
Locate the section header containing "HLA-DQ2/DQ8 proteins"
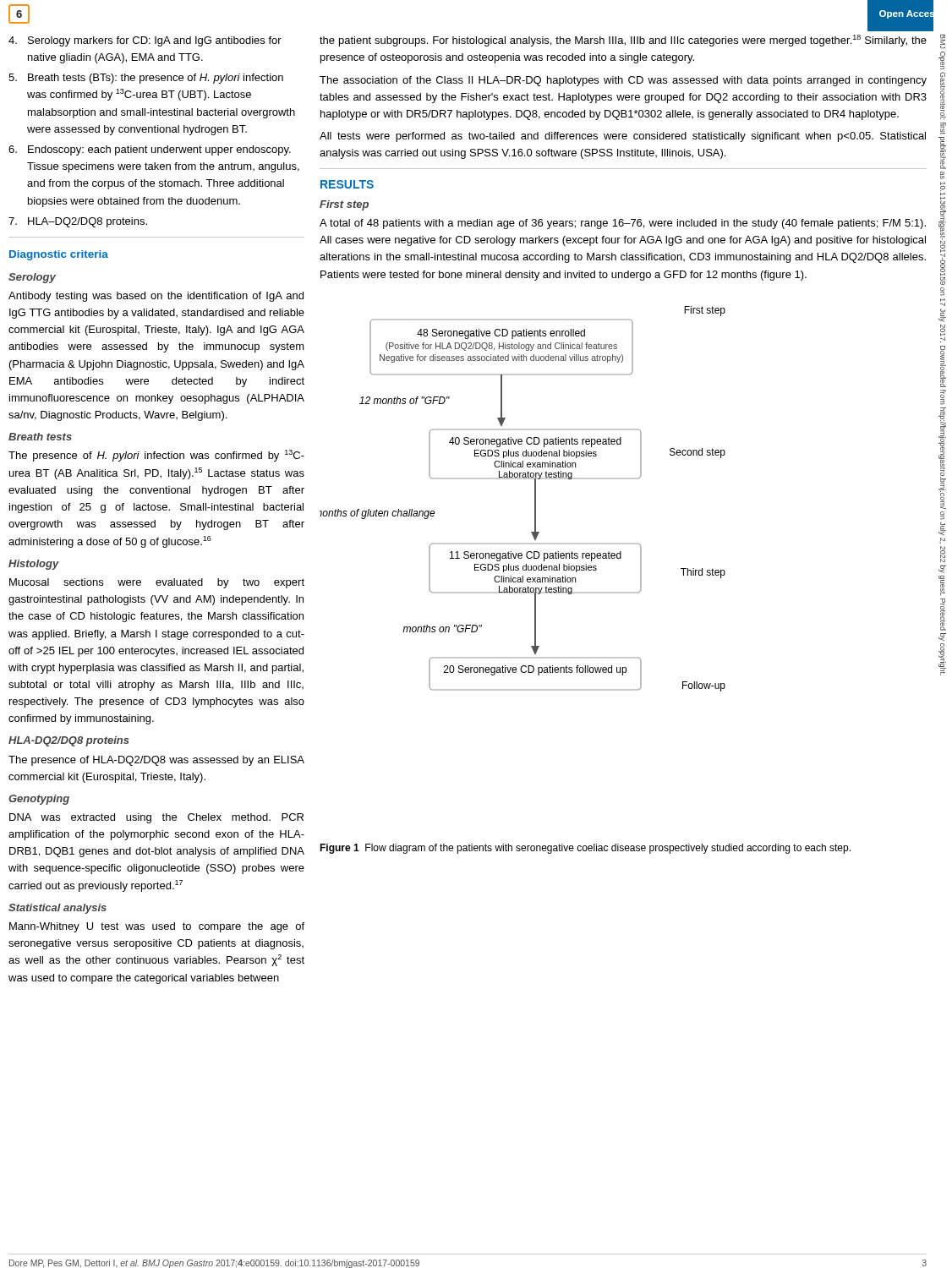(69, 741)
